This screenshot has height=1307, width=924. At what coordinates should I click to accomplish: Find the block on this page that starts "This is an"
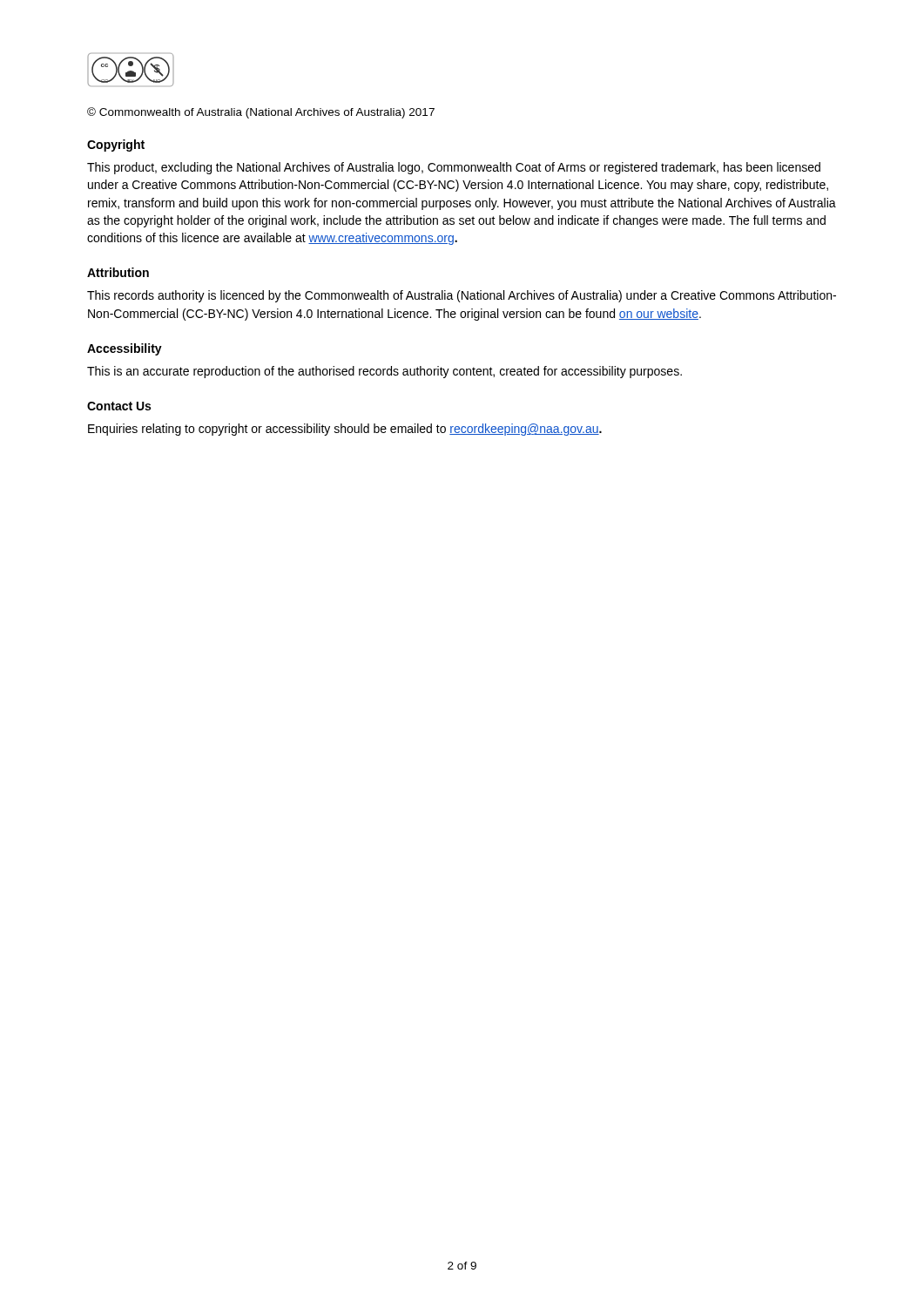(x=385, y=371)
